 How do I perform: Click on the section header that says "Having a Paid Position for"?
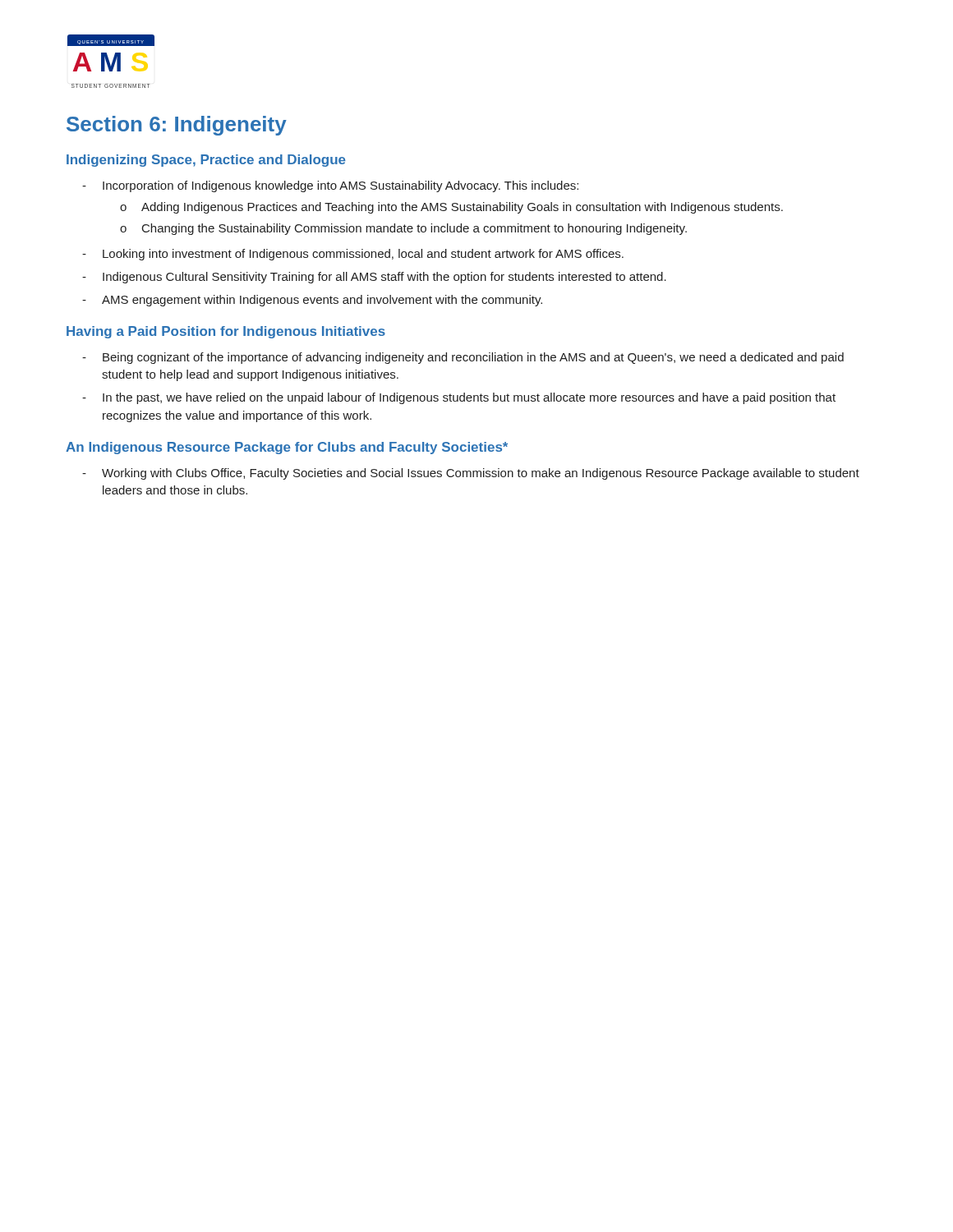click(x=226, y=332)
